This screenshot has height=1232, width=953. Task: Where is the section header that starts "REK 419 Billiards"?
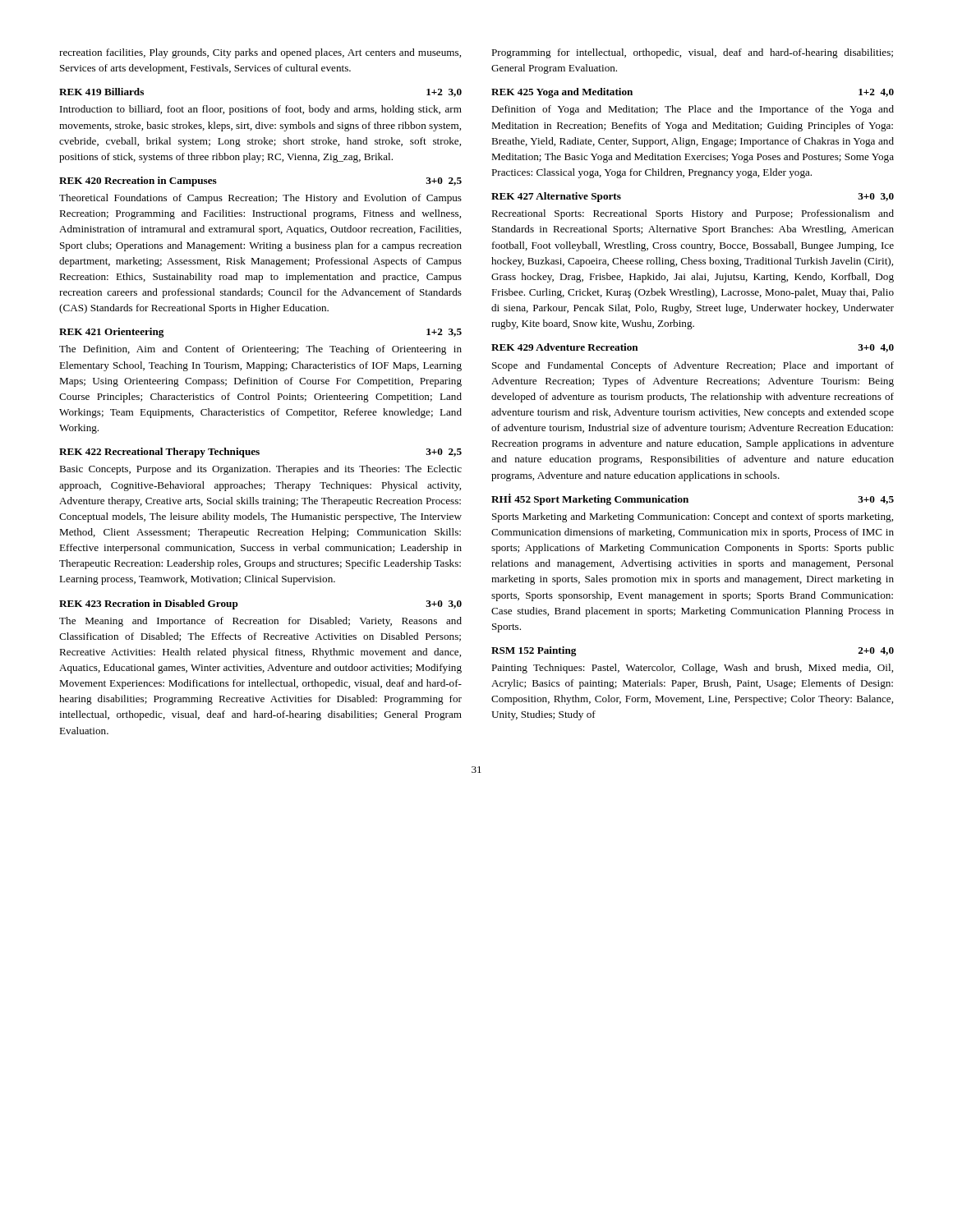(x=260, y=124)
